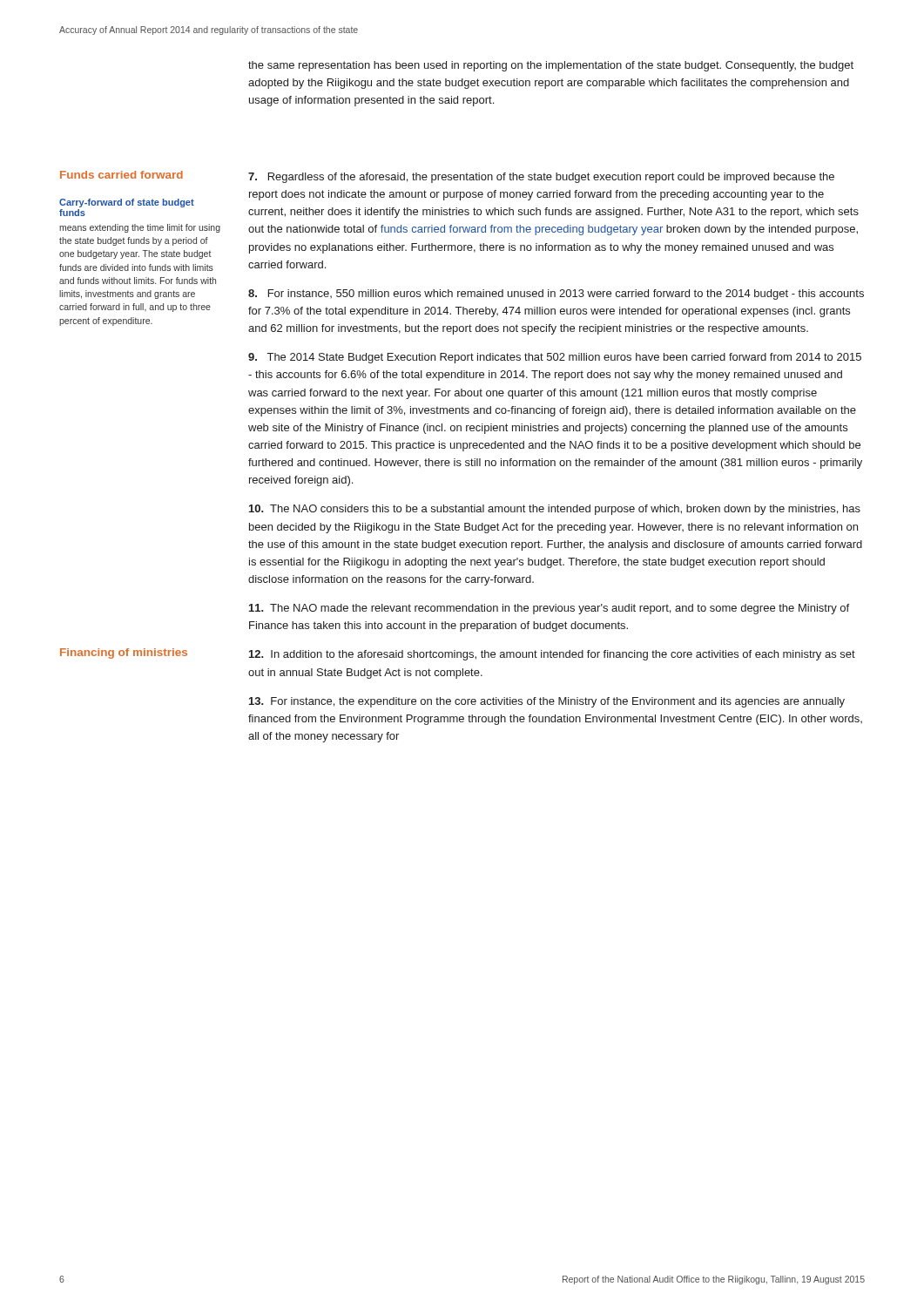Viewport: 924px width, 1307px height.
Task: Click the passage that begins "means extending the time"
Action: [x=140, y=274]
